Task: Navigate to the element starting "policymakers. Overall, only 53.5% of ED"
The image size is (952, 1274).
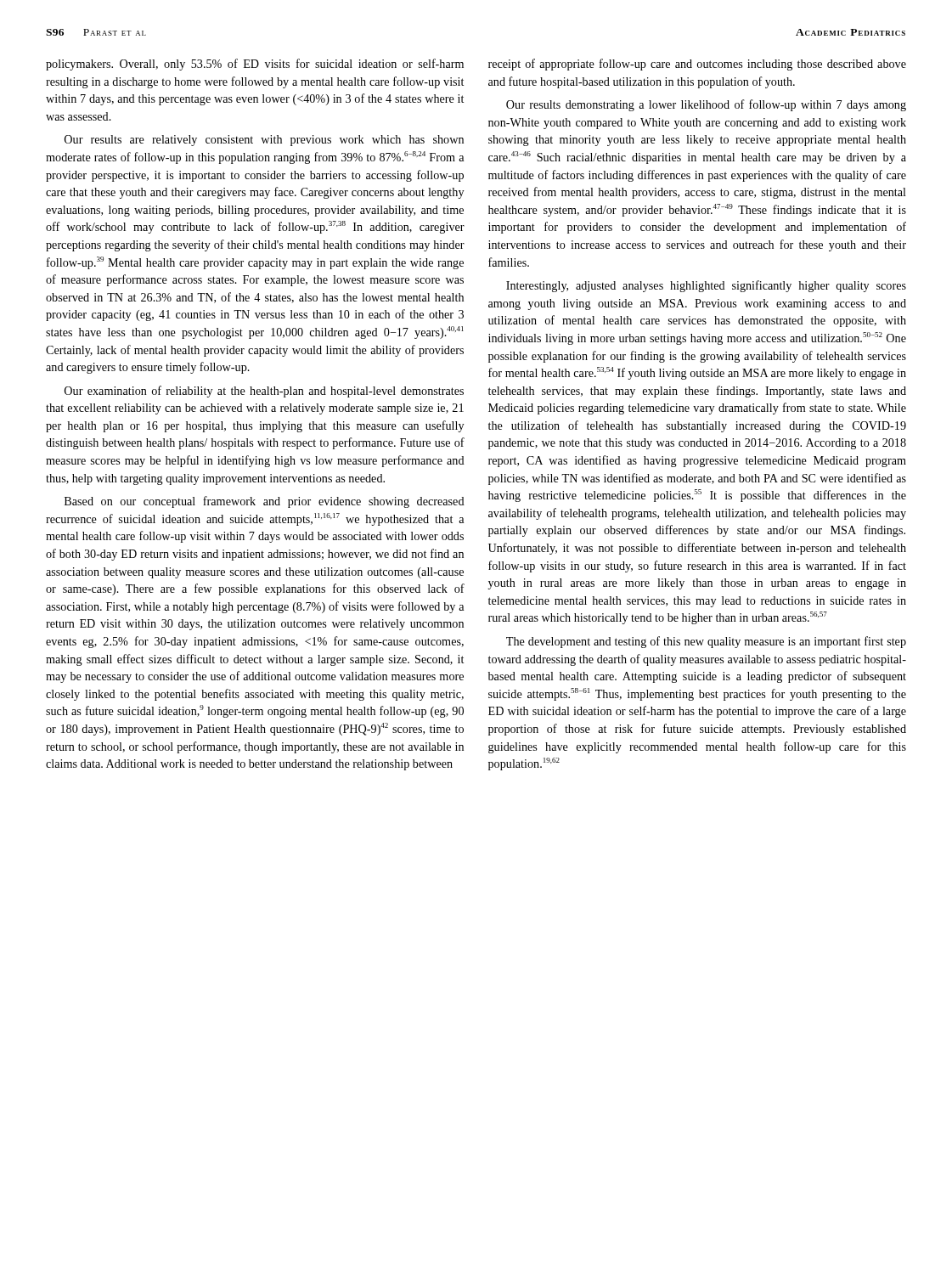Action: 255,90
